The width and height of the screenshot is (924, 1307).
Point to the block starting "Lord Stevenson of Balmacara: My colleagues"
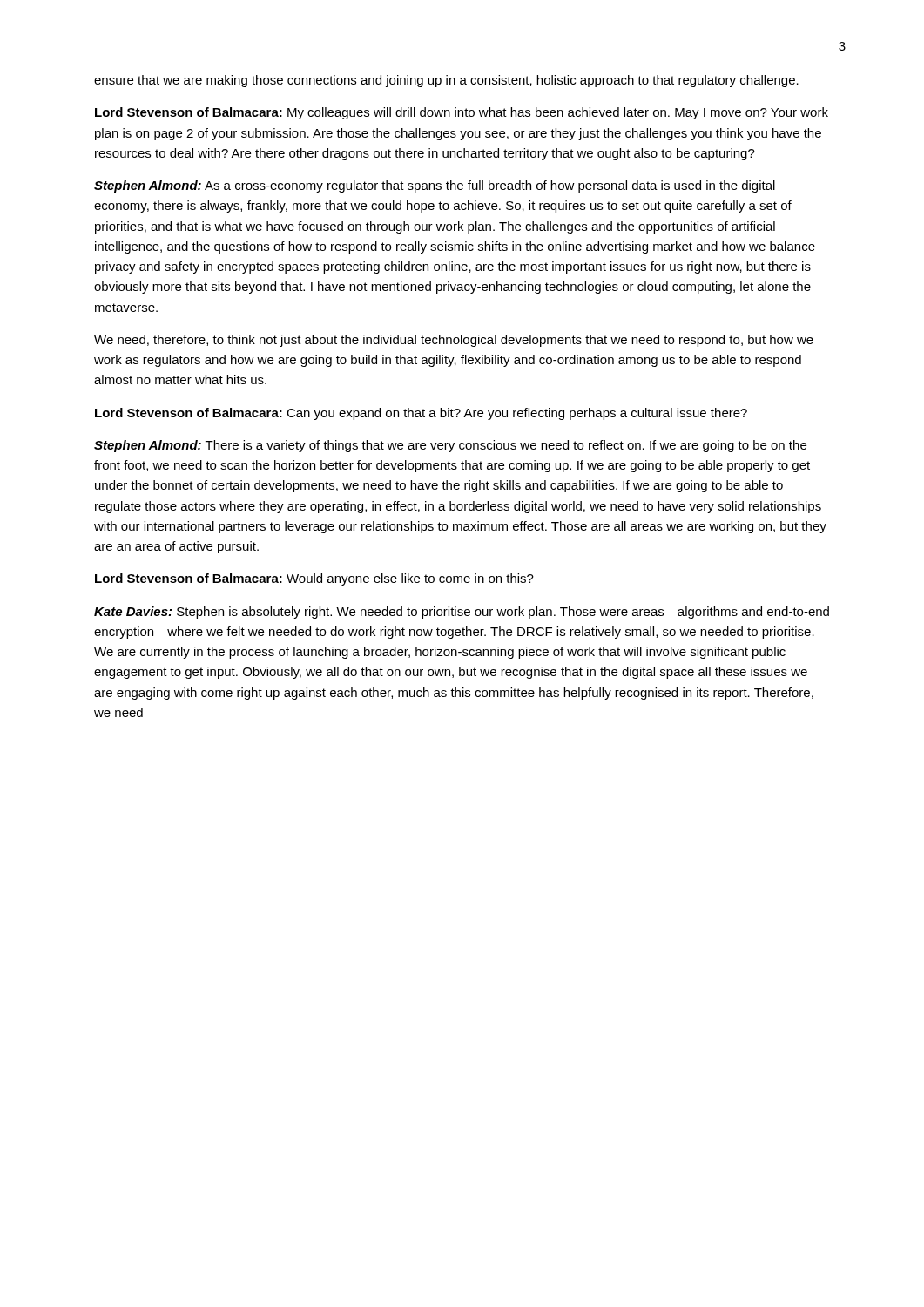[461, 132]
